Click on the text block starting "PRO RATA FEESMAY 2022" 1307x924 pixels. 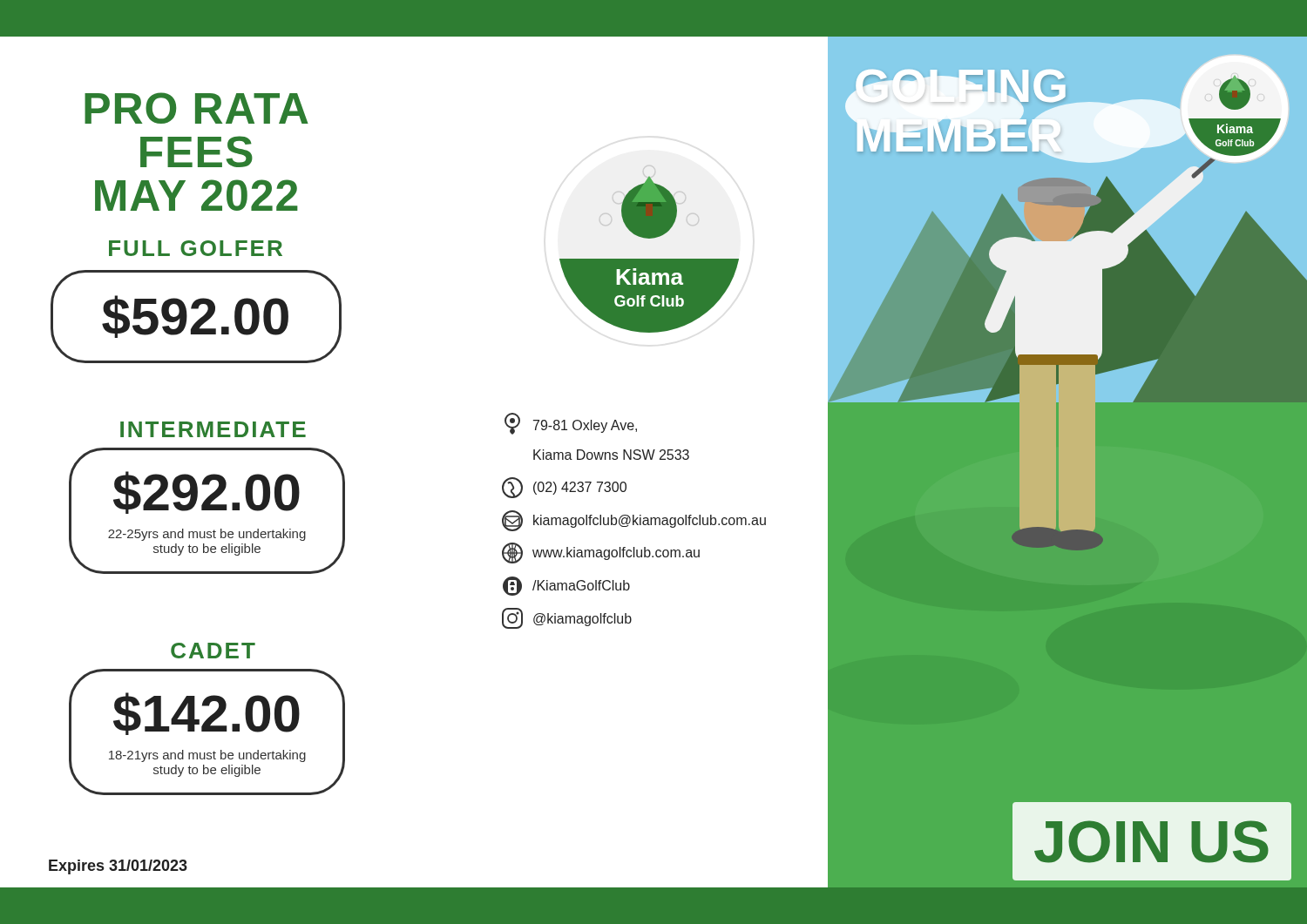coord(196,152)
